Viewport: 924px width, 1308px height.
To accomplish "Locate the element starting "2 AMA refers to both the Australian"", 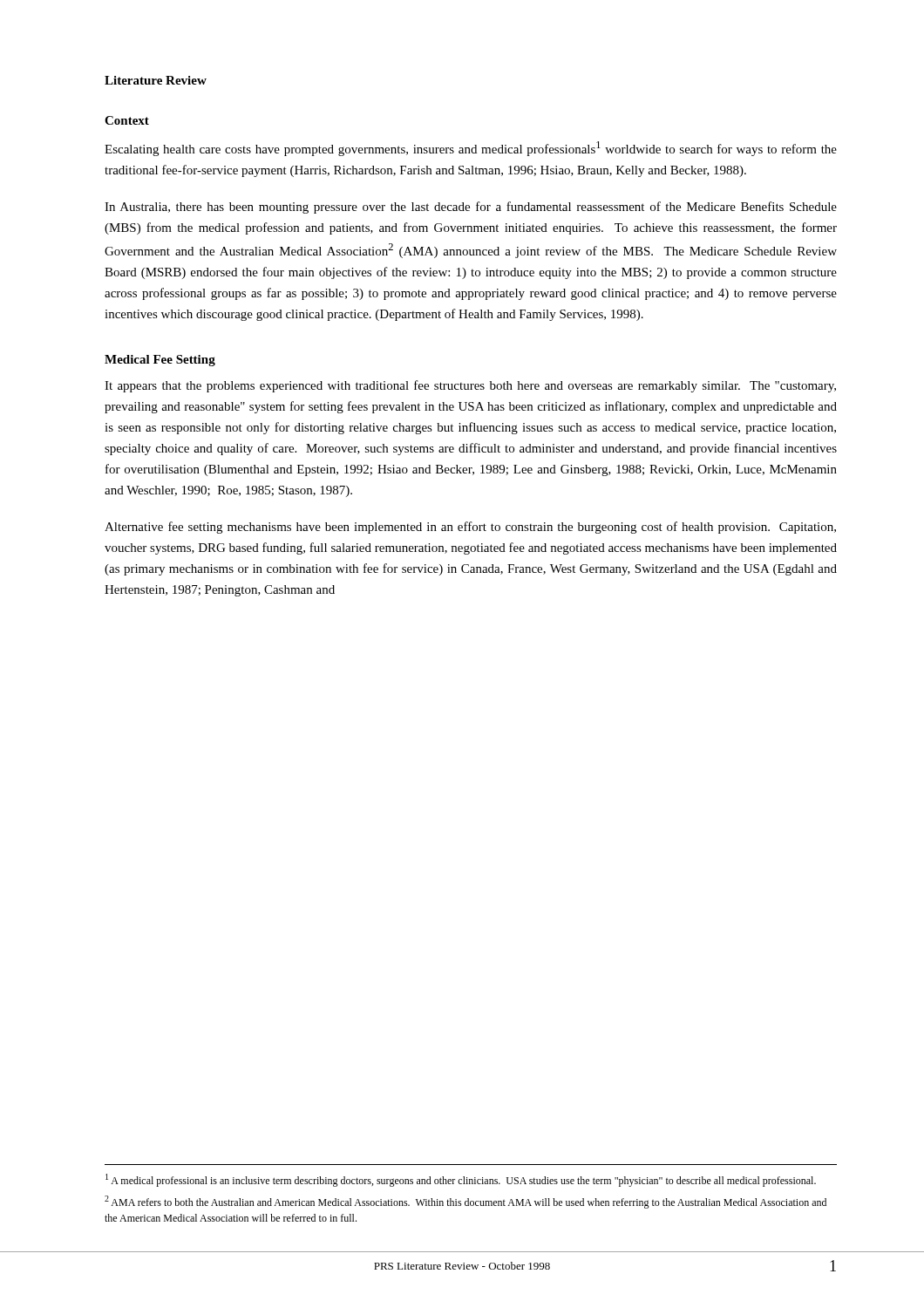I will [466, 1209].
